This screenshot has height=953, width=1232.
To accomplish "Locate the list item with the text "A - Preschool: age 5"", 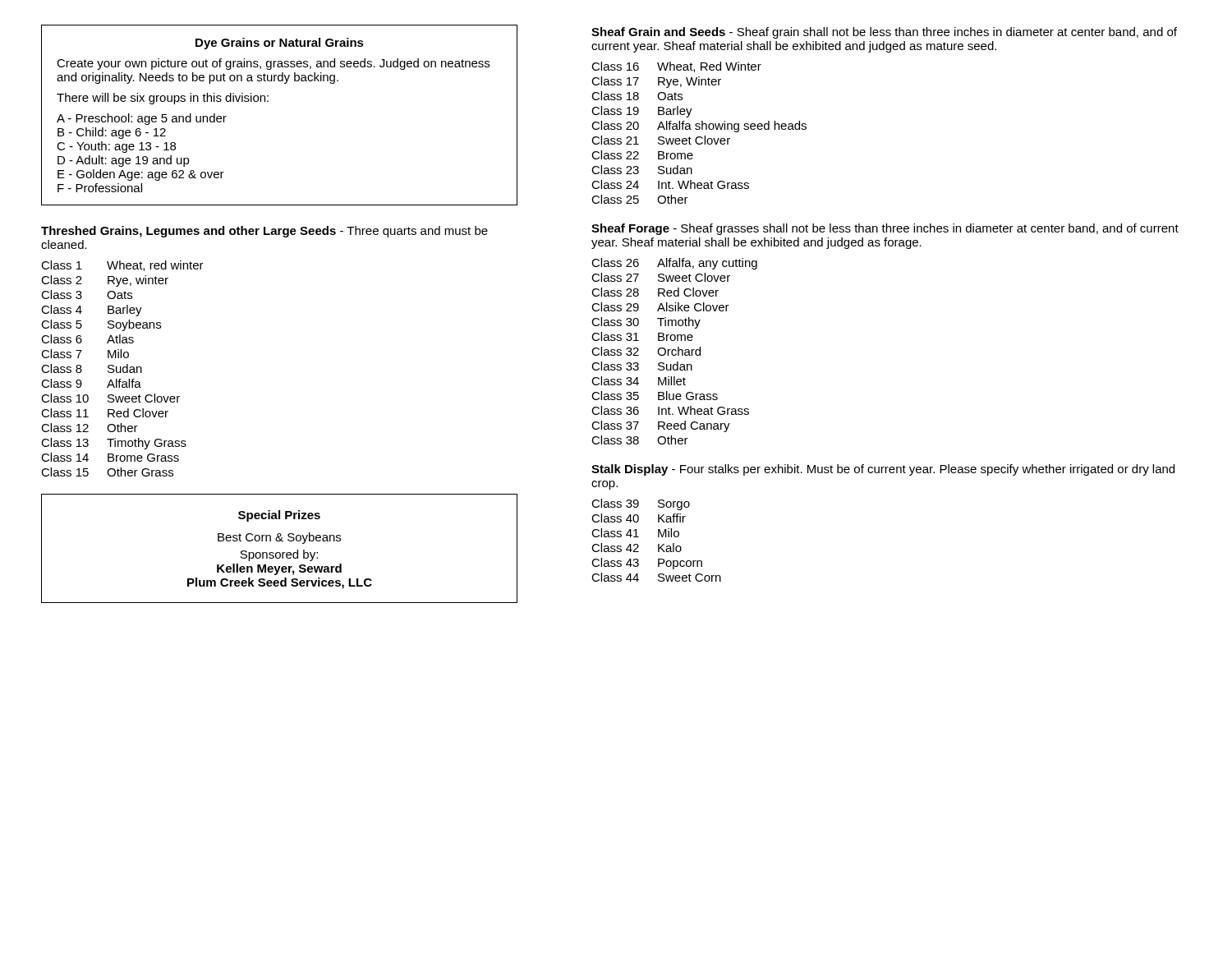I will point(142,118).
